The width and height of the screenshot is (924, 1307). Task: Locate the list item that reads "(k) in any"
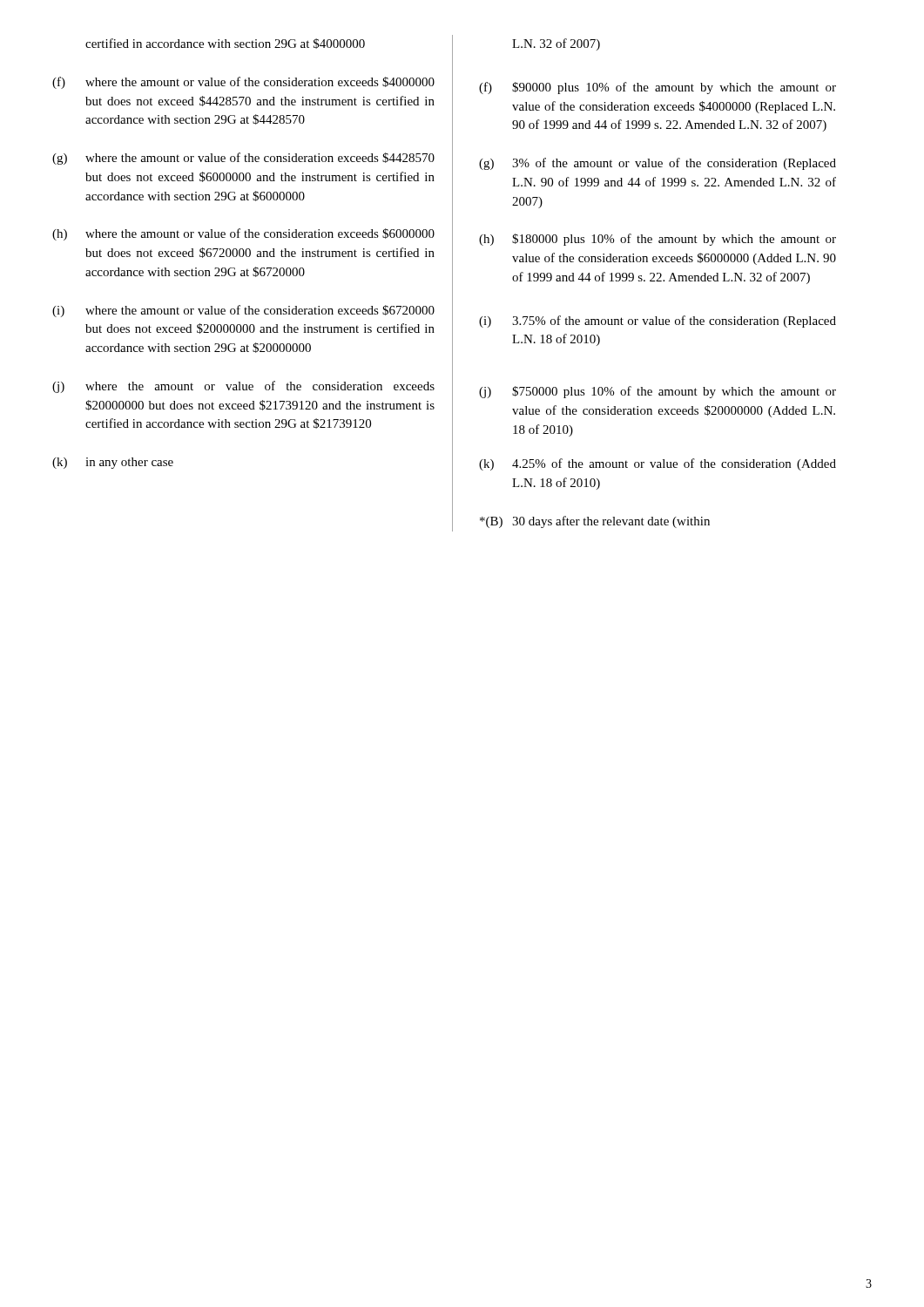(x=113, y=463)
